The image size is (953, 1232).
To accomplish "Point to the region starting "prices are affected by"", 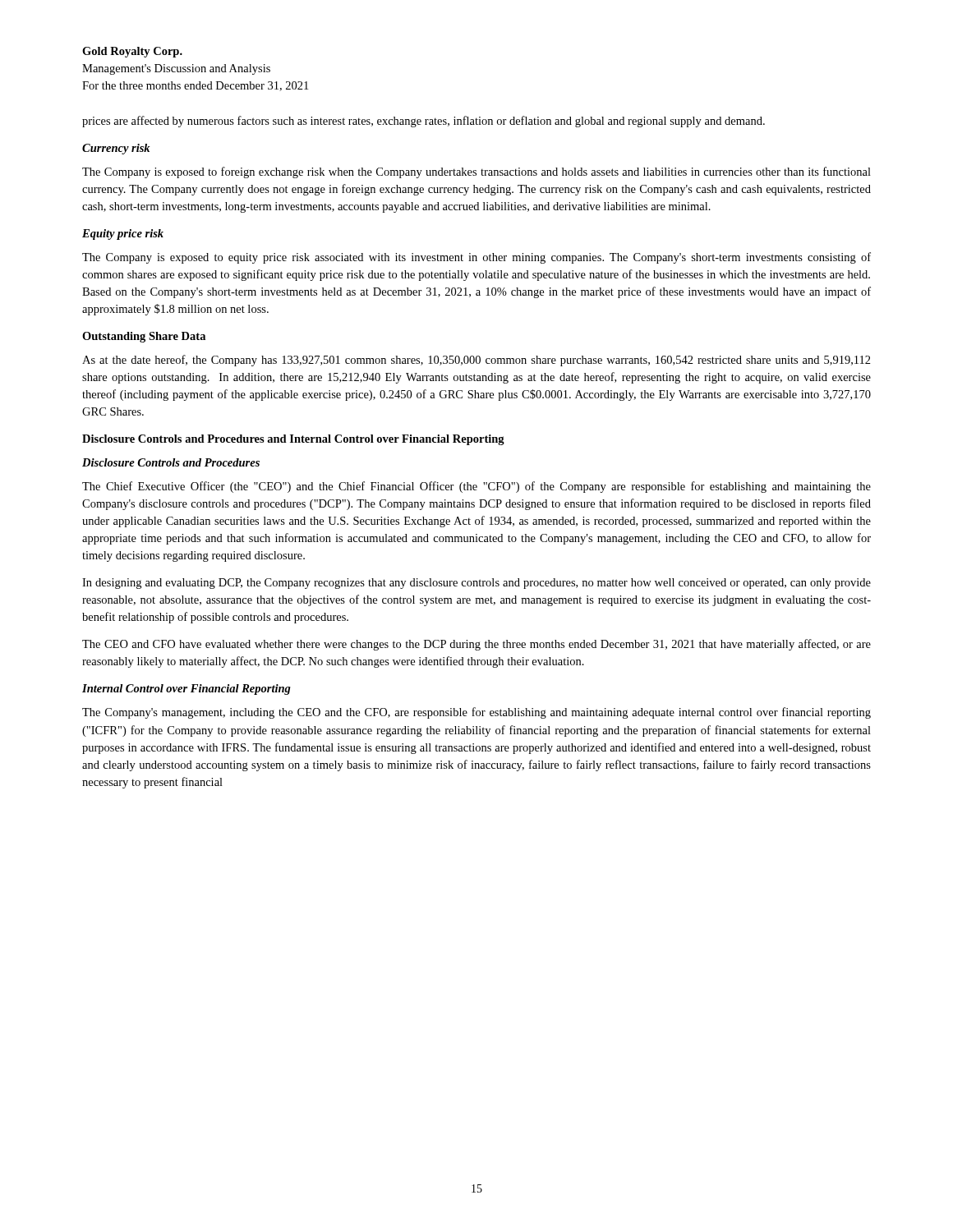I will click(476, 121).
